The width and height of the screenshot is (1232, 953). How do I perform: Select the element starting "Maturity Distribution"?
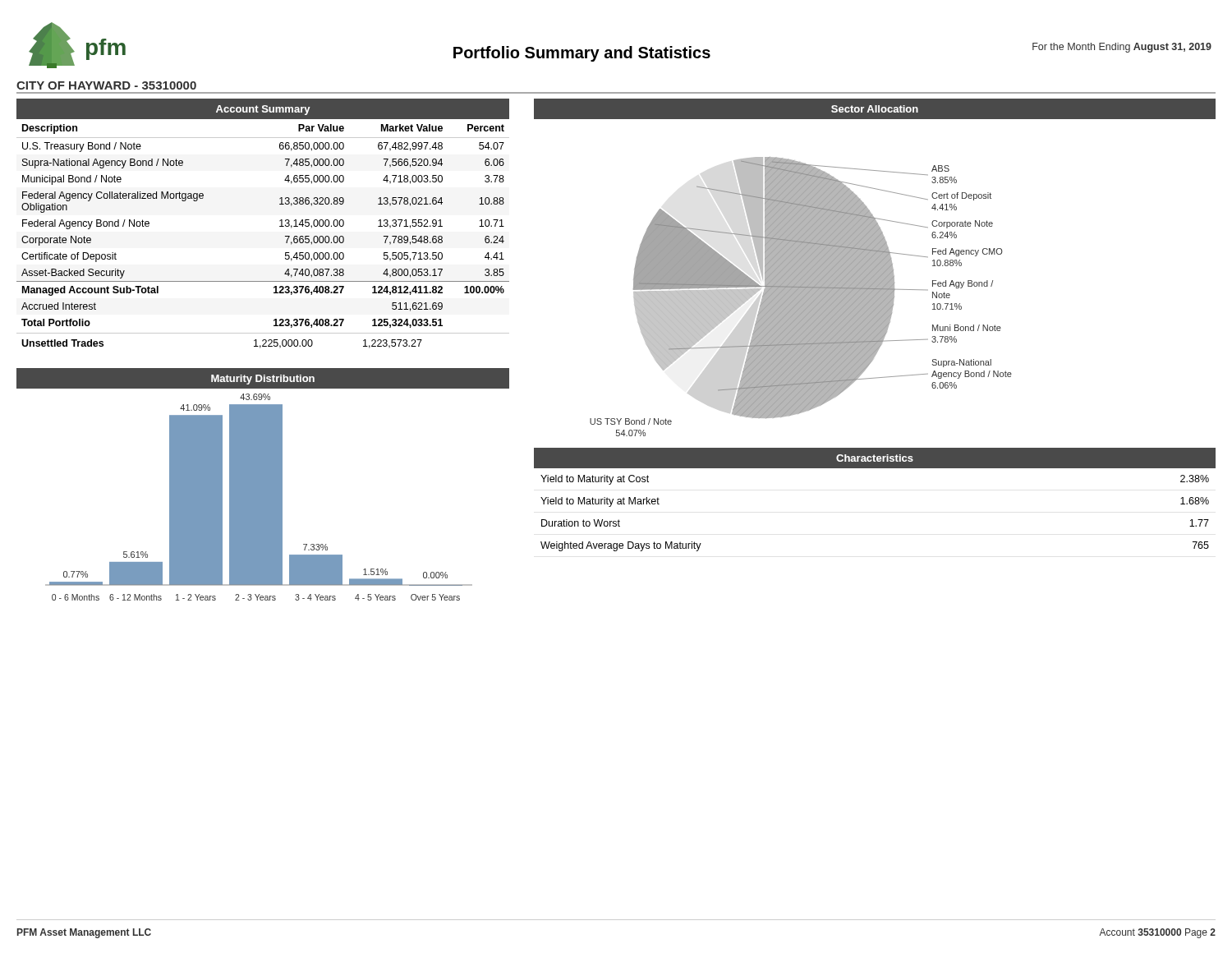tap(263, 378)
